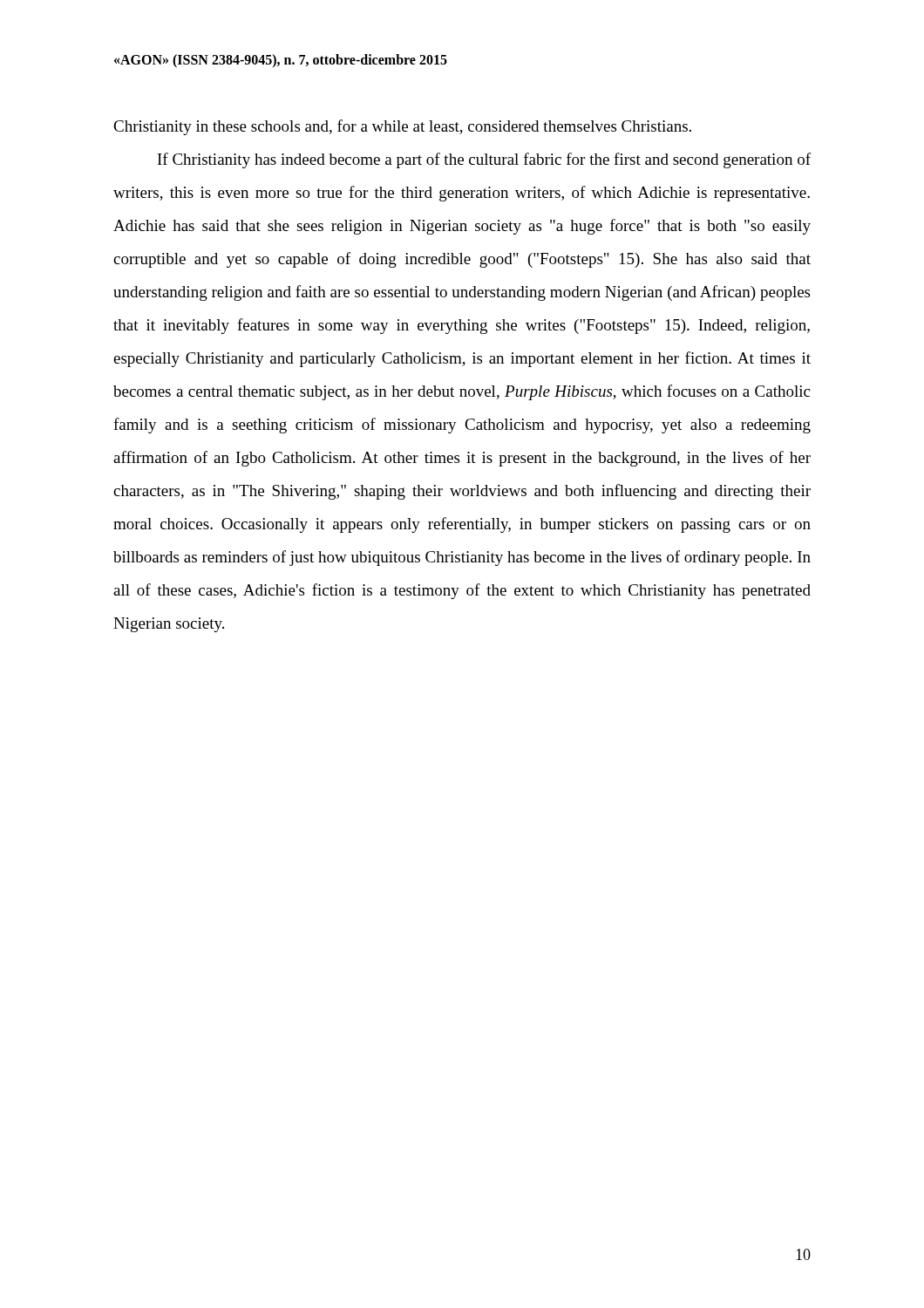Find the block on this page that starts "If Christianity has indeed become a"

pyautogui.click(x=462, y=391)
